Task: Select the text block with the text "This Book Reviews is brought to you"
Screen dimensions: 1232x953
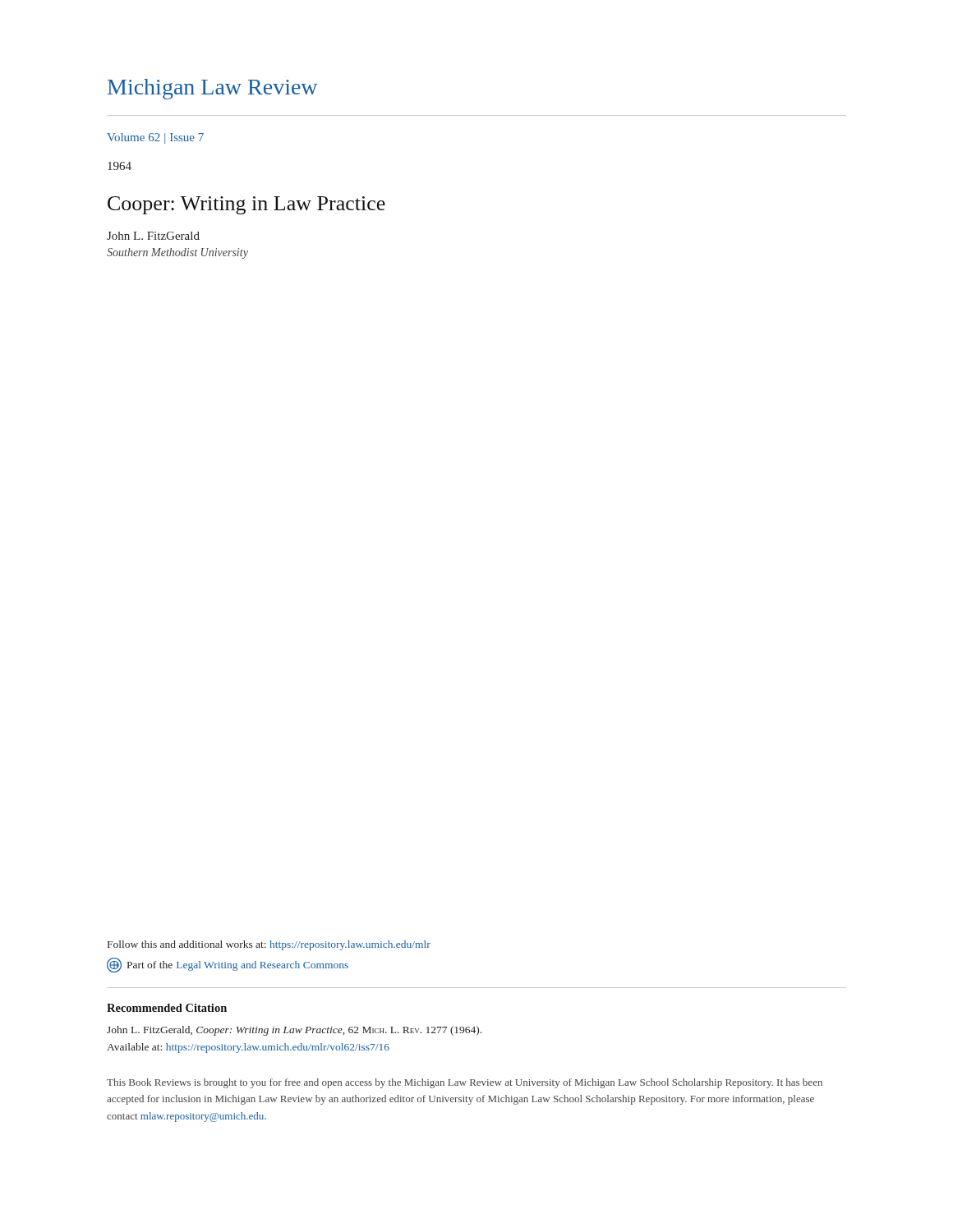Action: 465,1099
